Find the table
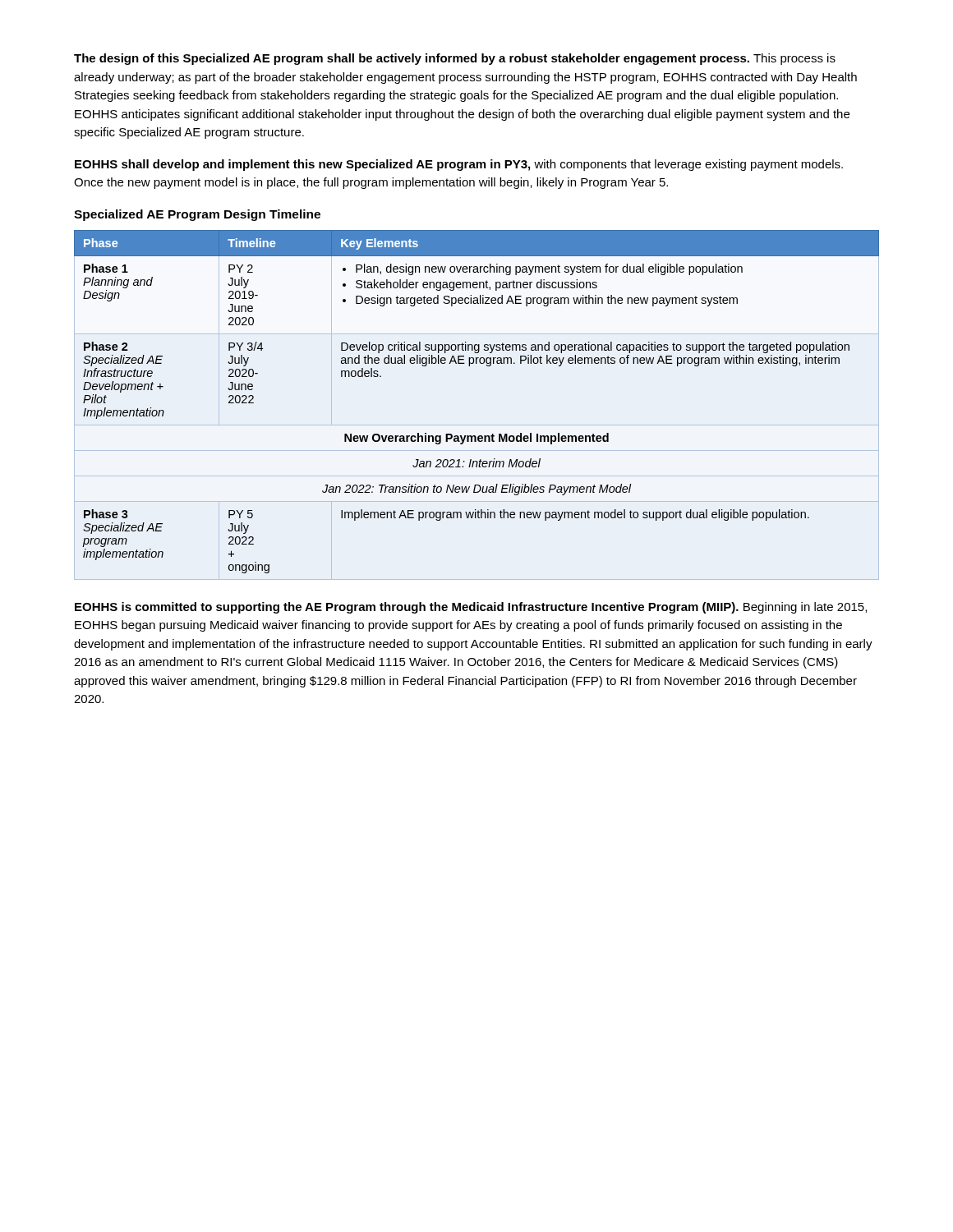The height and width of the screenshot is (1232, 953). point(476,404)
